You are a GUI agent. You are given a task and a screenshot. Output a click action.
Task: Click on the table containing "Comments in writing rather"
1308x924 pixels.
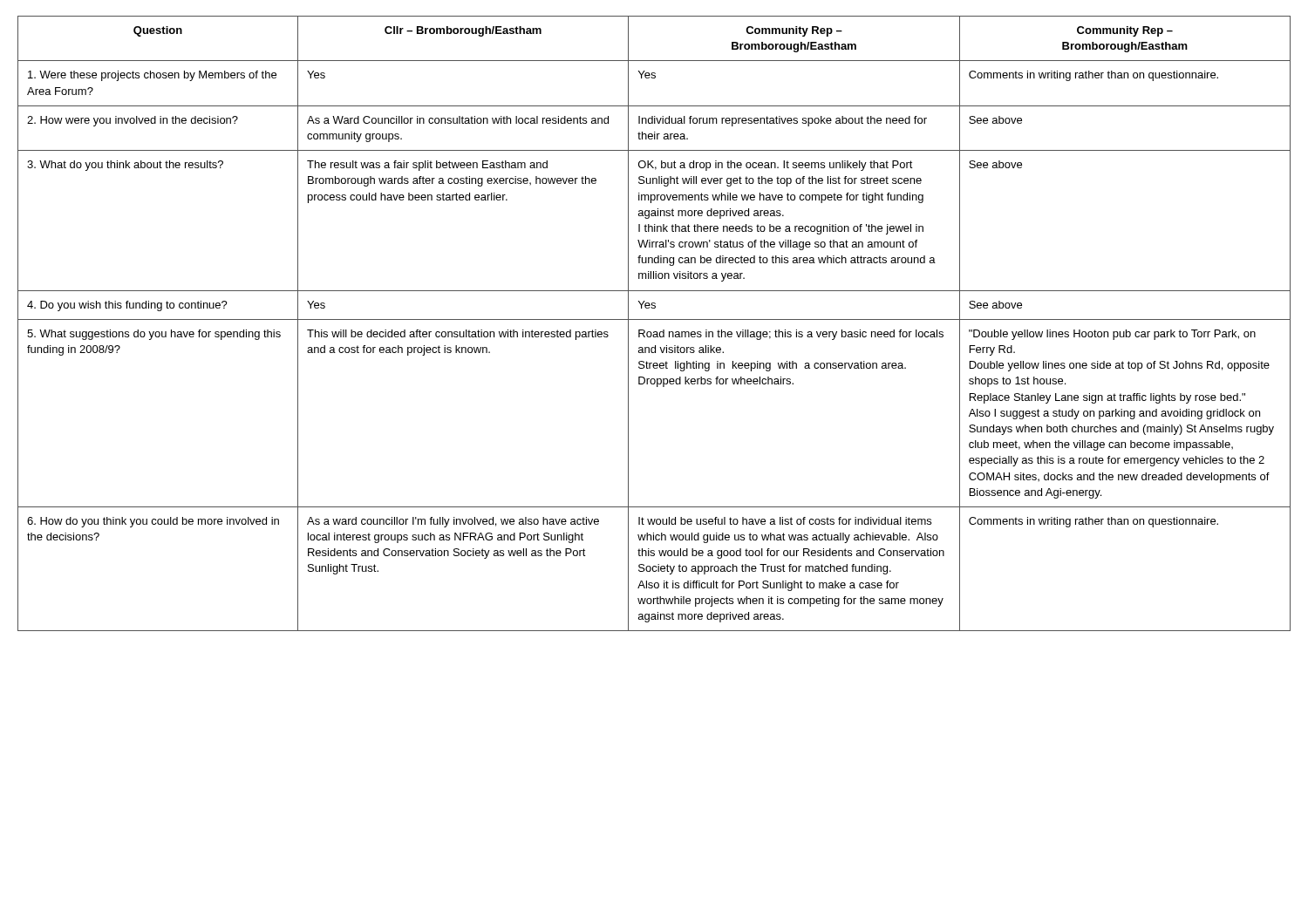(654, 323)
